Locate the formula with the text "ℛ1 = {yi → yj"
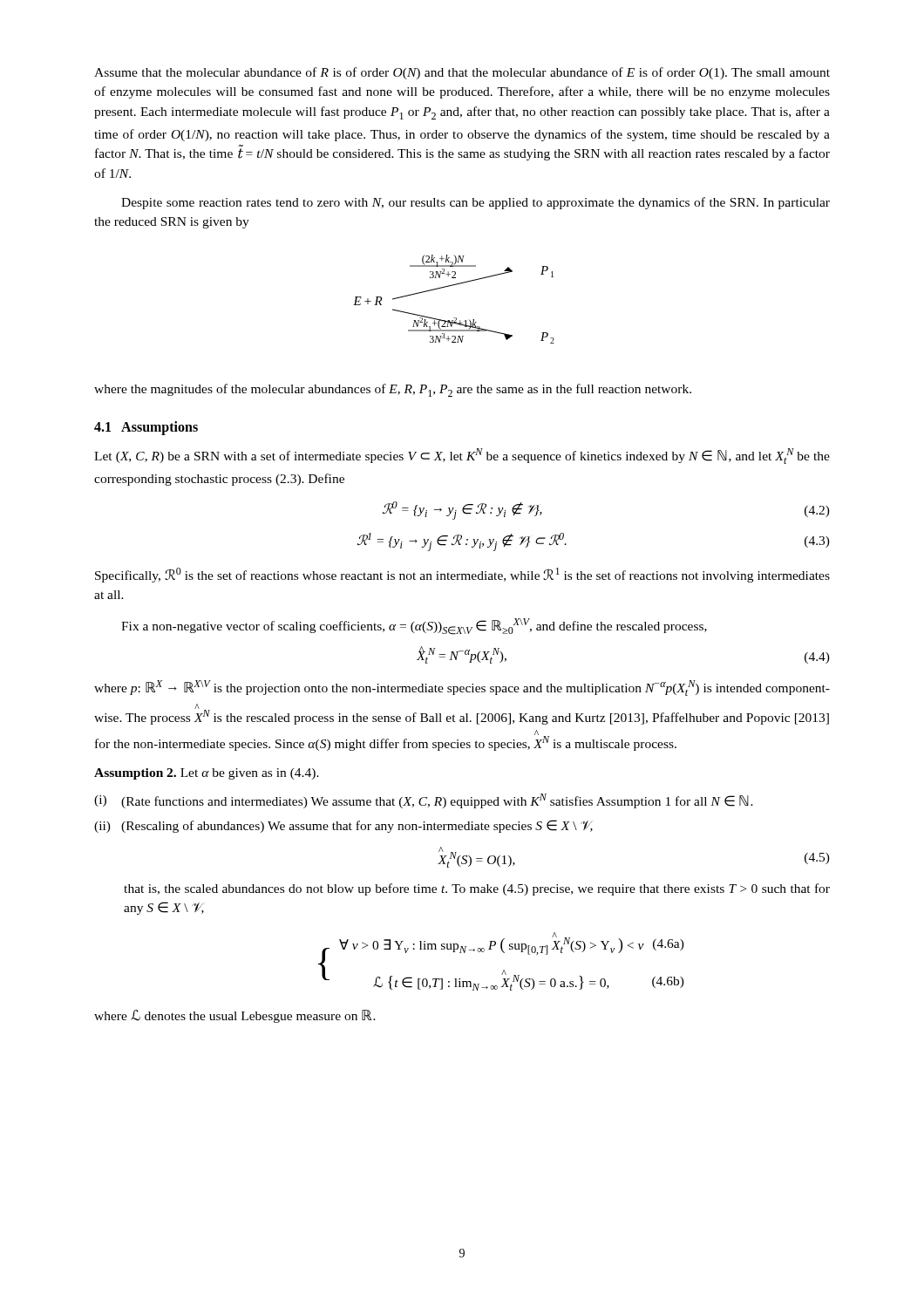Viewport: 924px width, 1308px height. tap(456, 542)
